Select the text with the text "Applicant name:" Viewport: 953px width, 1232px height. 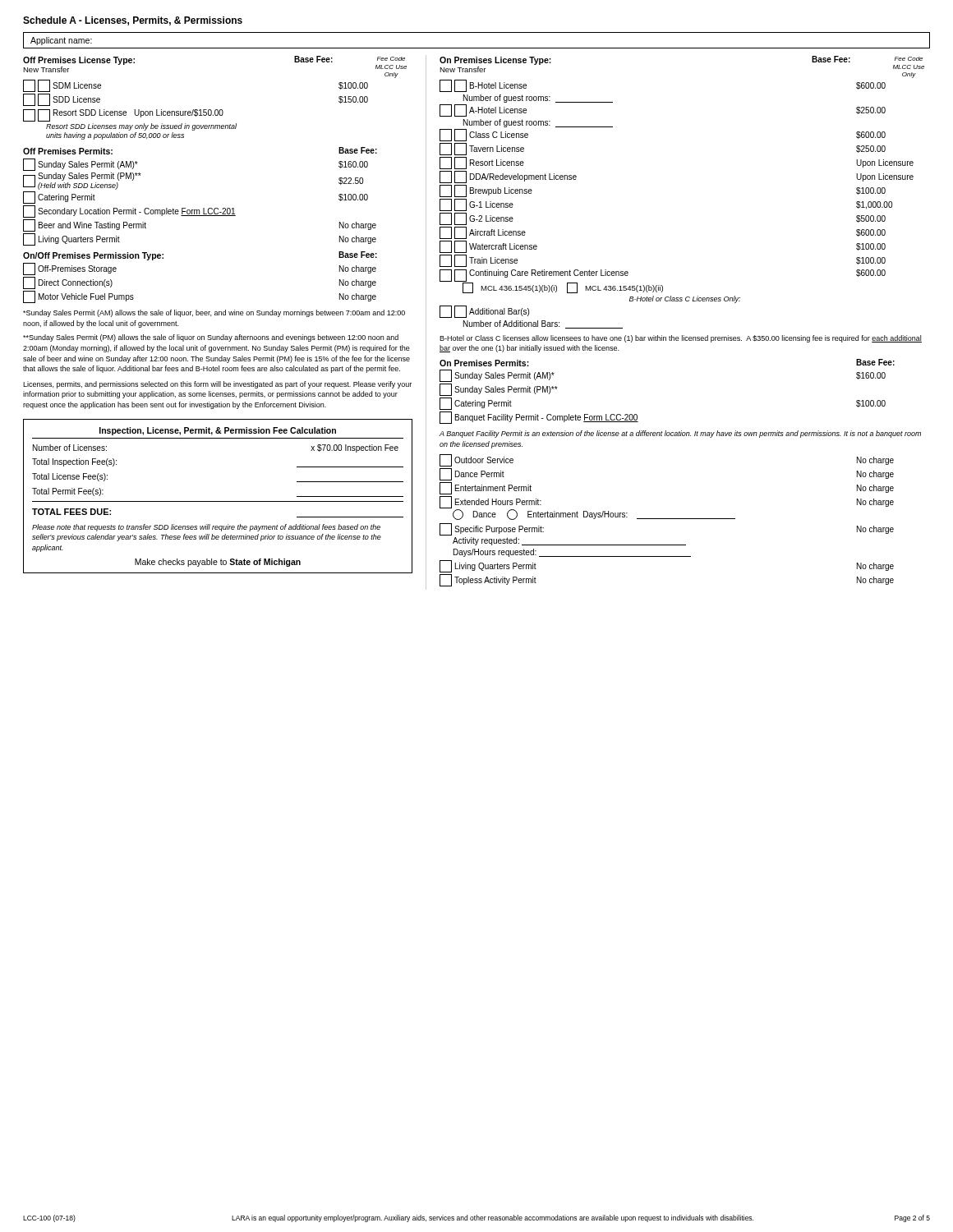61,40
